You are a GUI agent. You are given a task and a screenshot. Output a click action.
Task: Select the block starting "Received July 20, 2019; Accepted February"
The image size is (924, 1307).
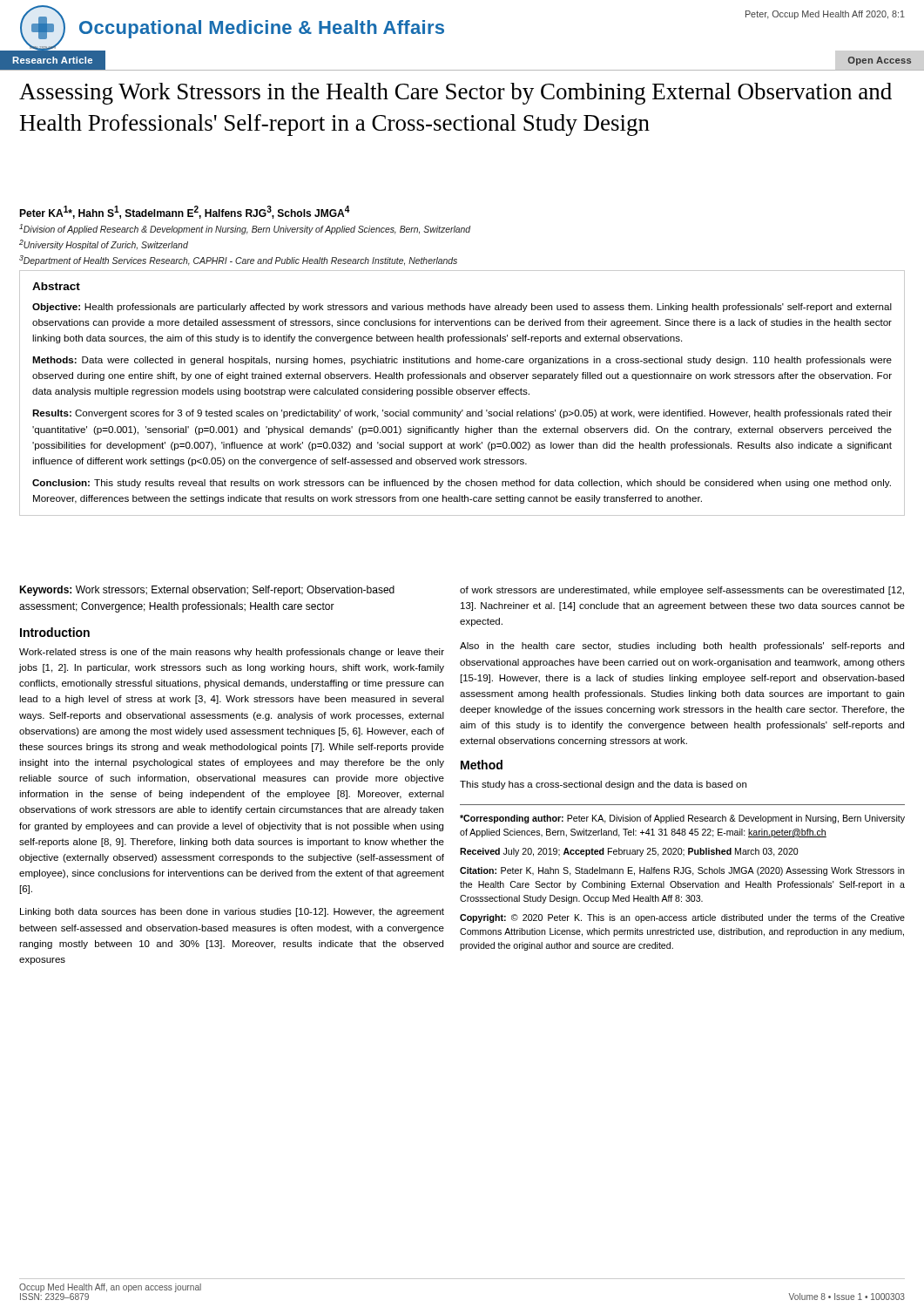[x=629, y=851]
